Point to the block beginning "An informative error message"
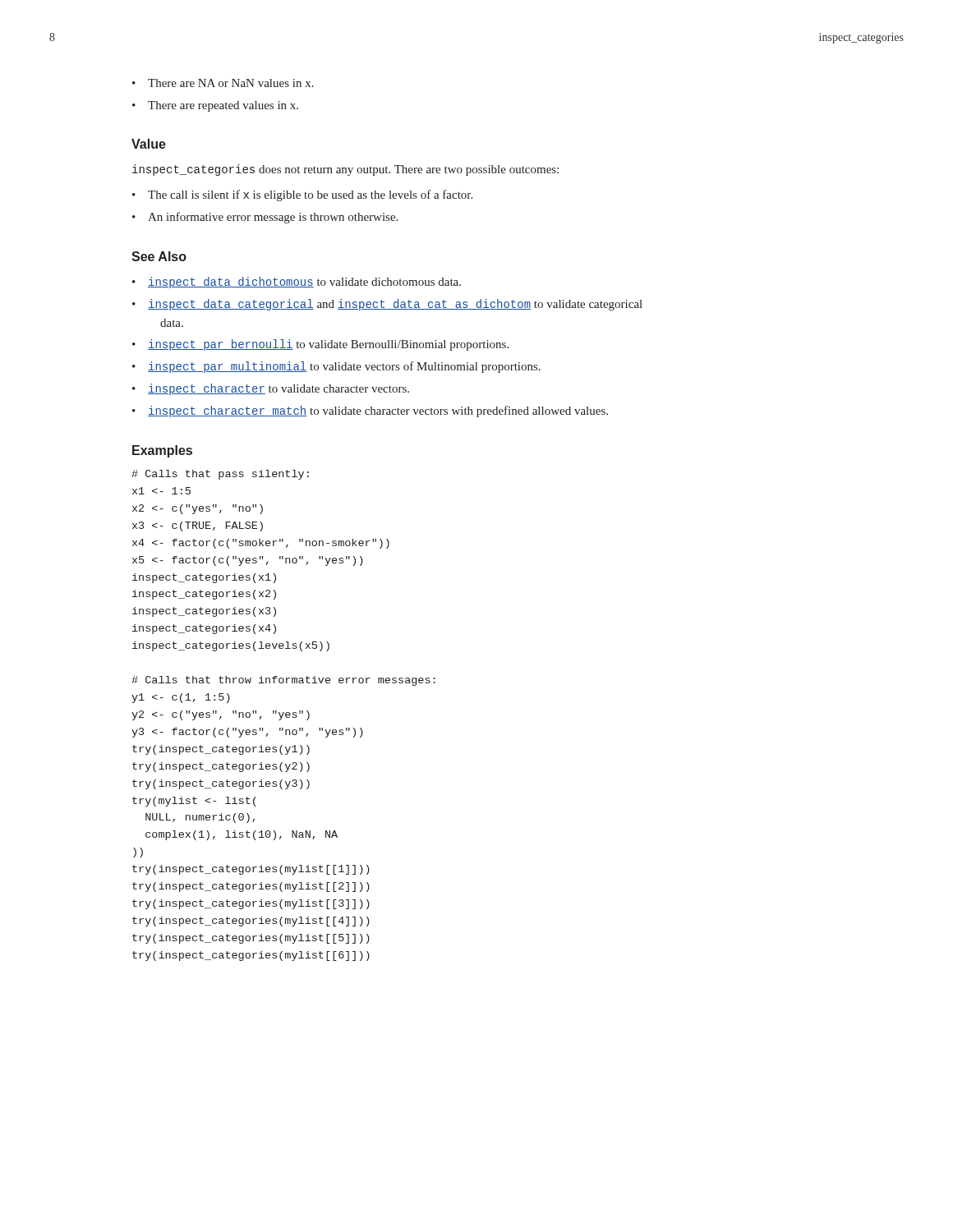The height and width of the screenshot is (1232, 953). (x=273, y=217)
